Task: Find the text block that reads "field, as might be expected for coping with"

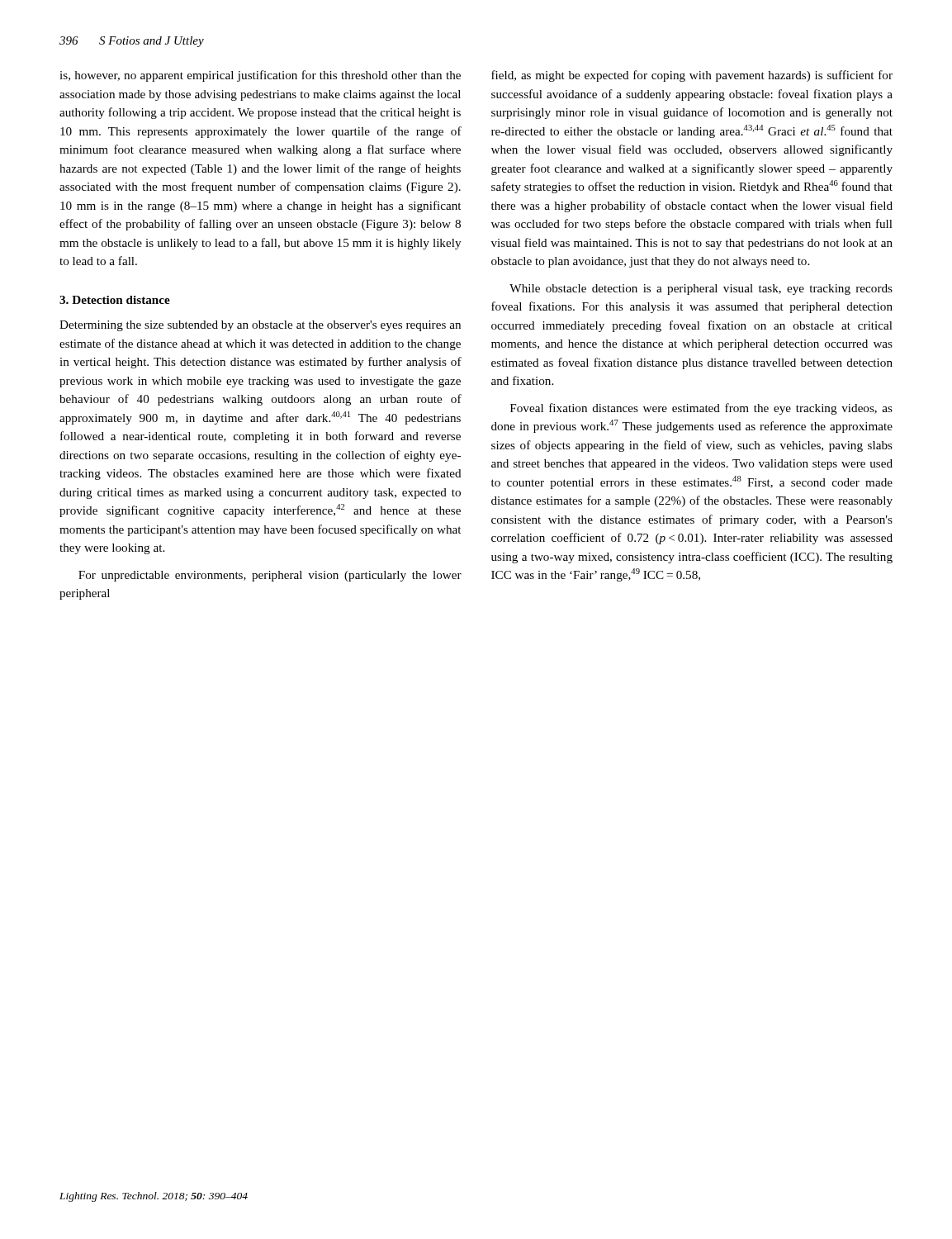Action: click(x=692, y=325)
